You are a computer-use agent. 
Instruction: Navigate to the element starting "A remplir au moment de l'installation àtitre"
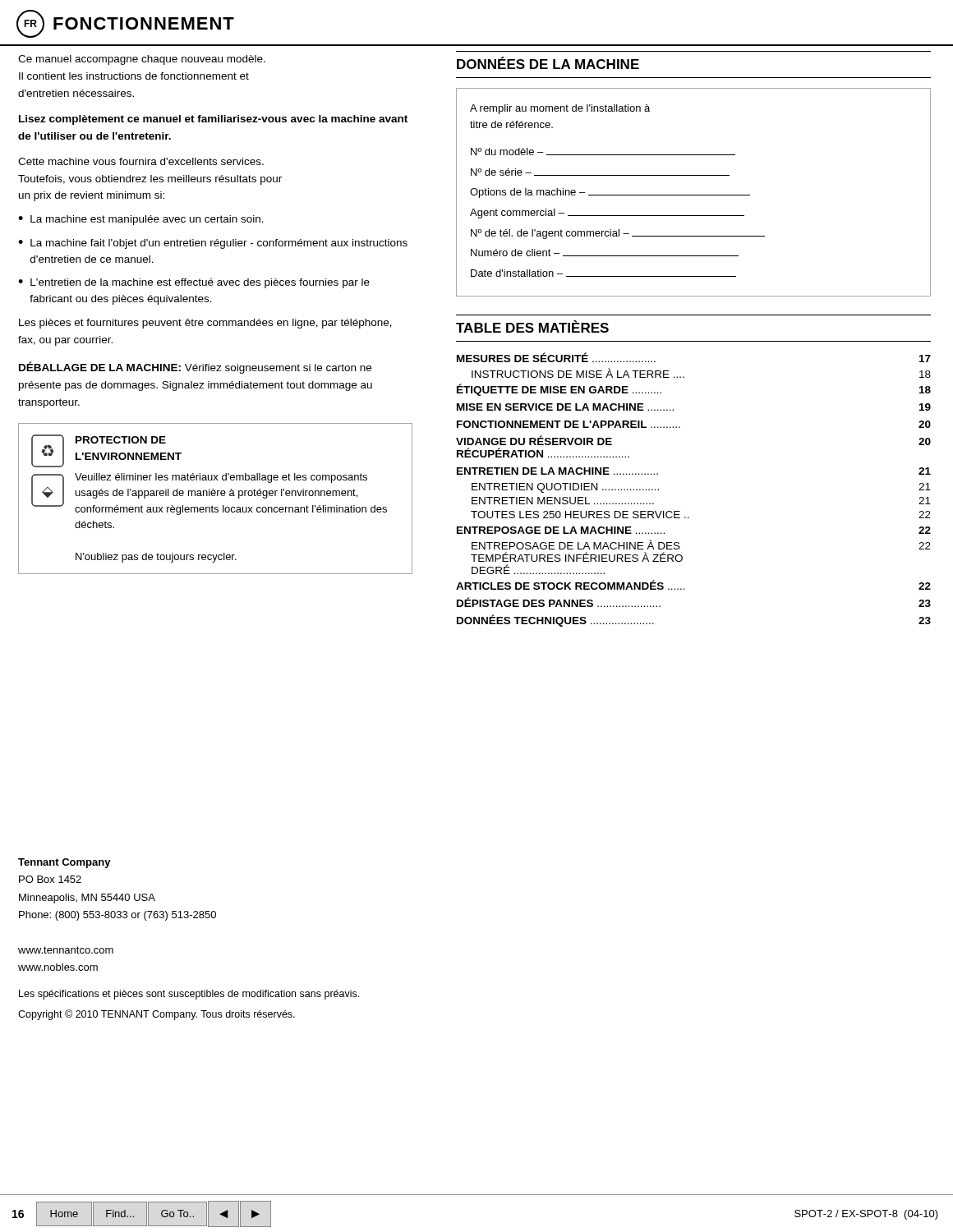tap(693, 192)
